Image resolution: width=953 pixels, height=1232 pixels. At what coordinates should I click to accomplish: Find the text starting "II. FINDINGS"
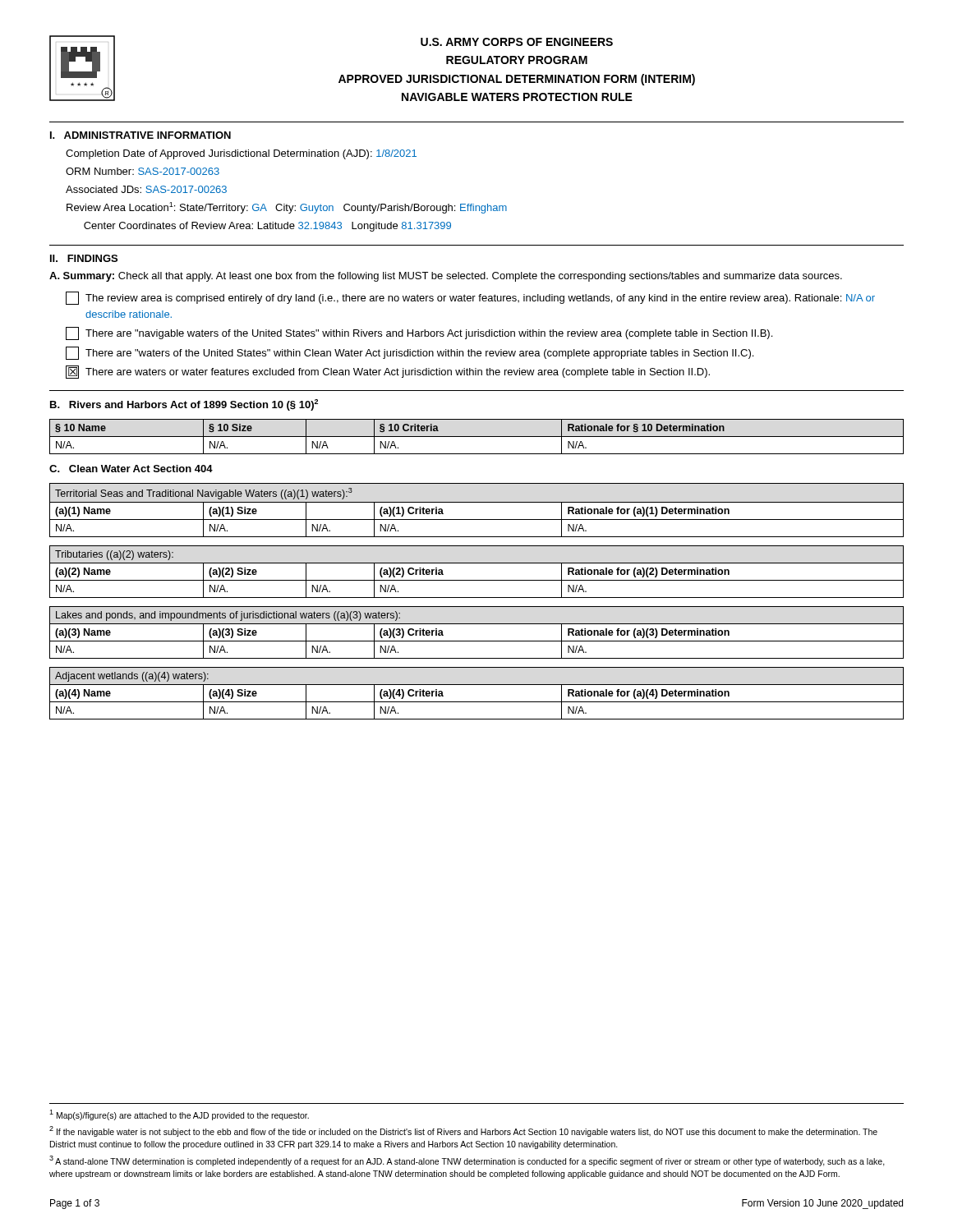click(x=84, y=259)
